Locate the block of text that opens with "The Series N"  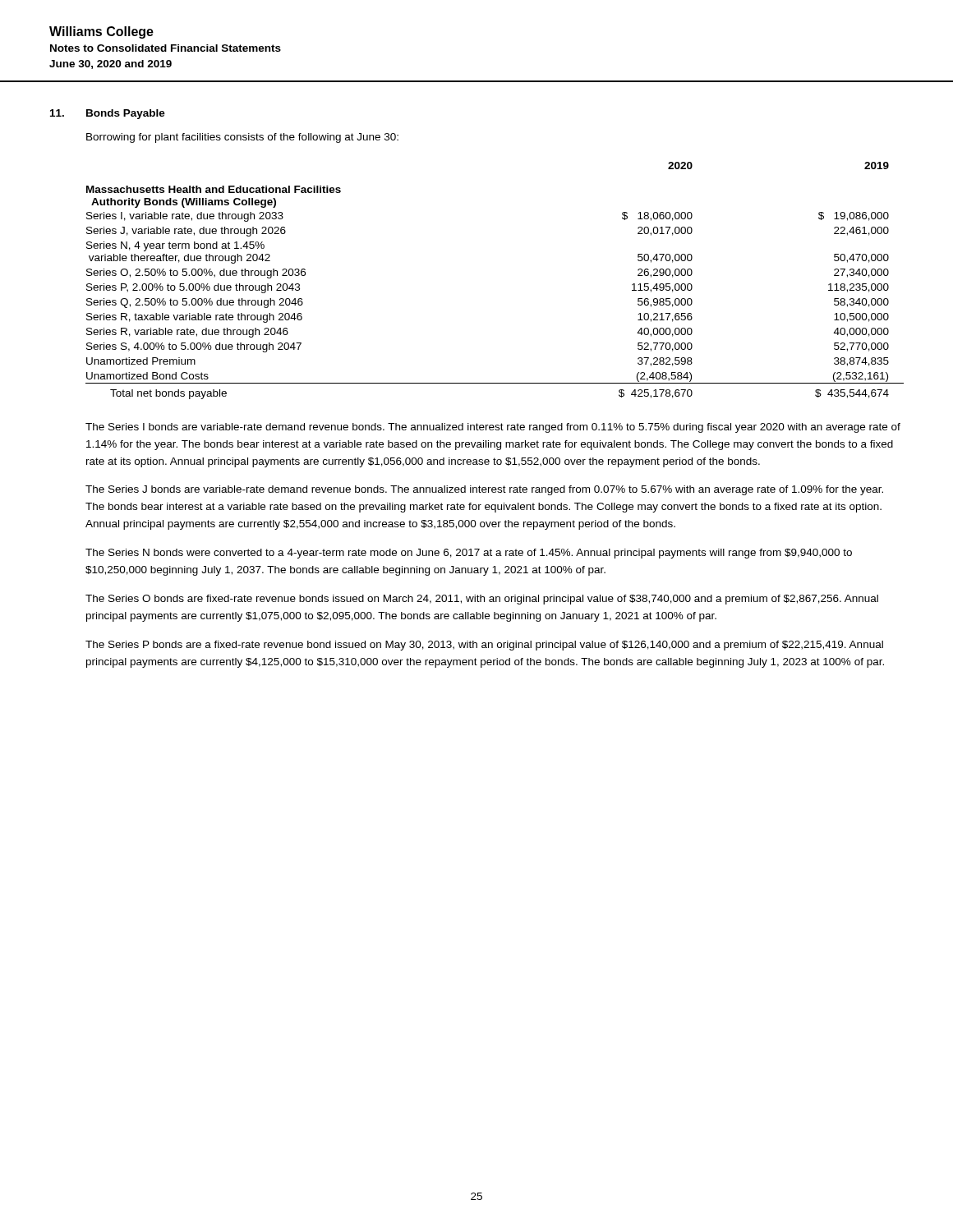coord(469,561)
